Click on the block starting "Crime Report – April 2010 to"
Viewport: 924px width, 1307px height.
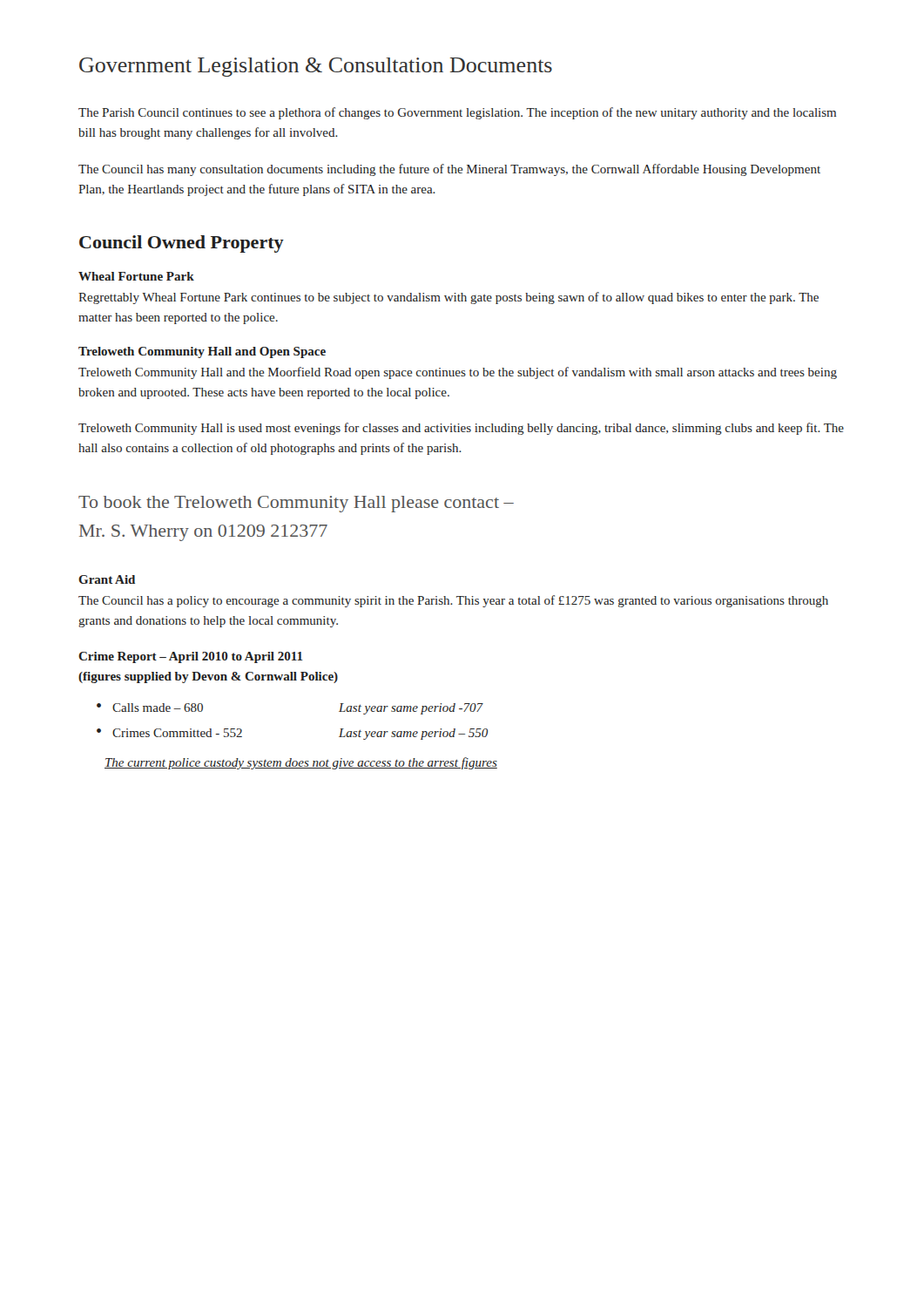tap(191, 657)
